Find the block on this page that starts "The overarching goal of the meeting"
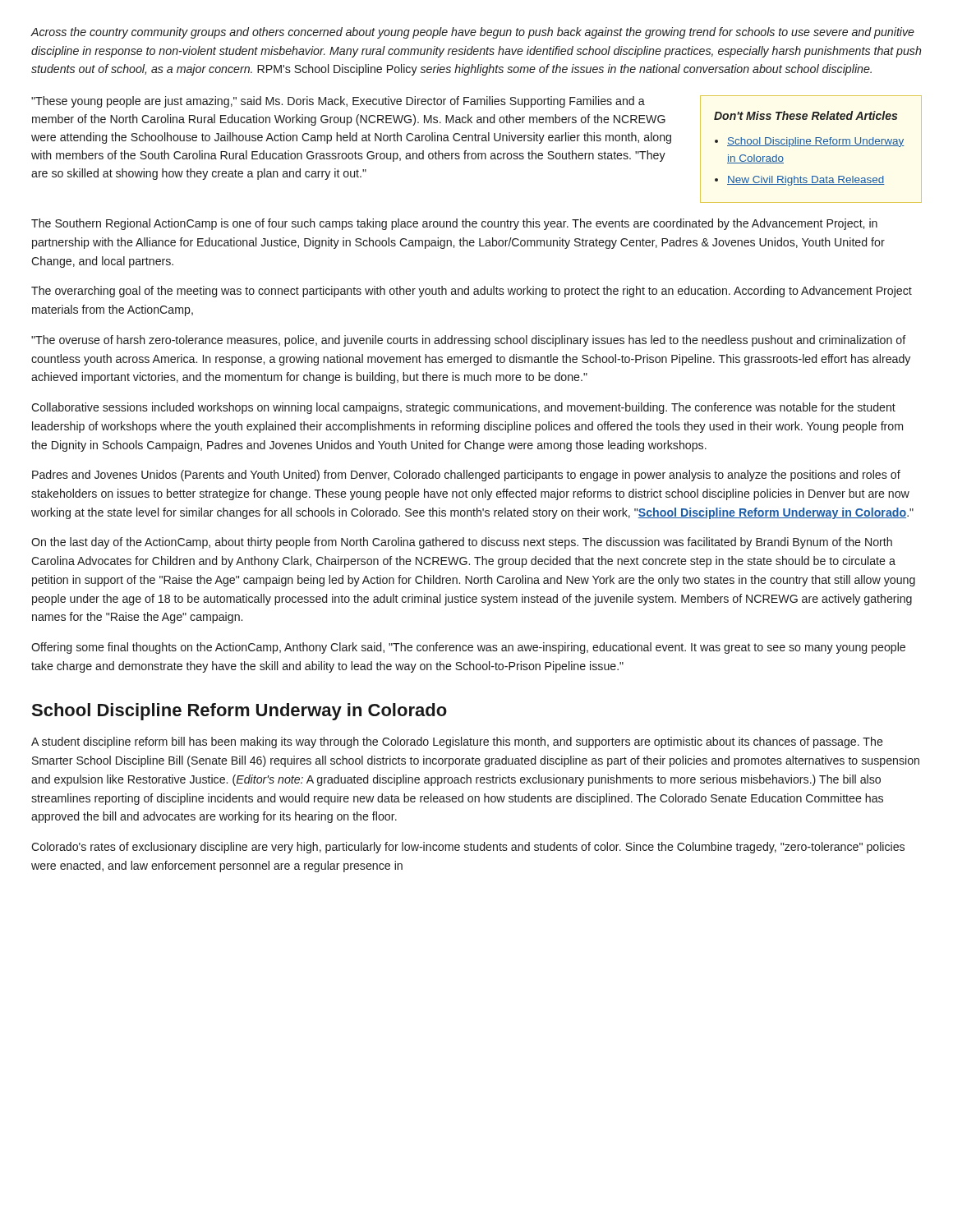 (471, 300)
